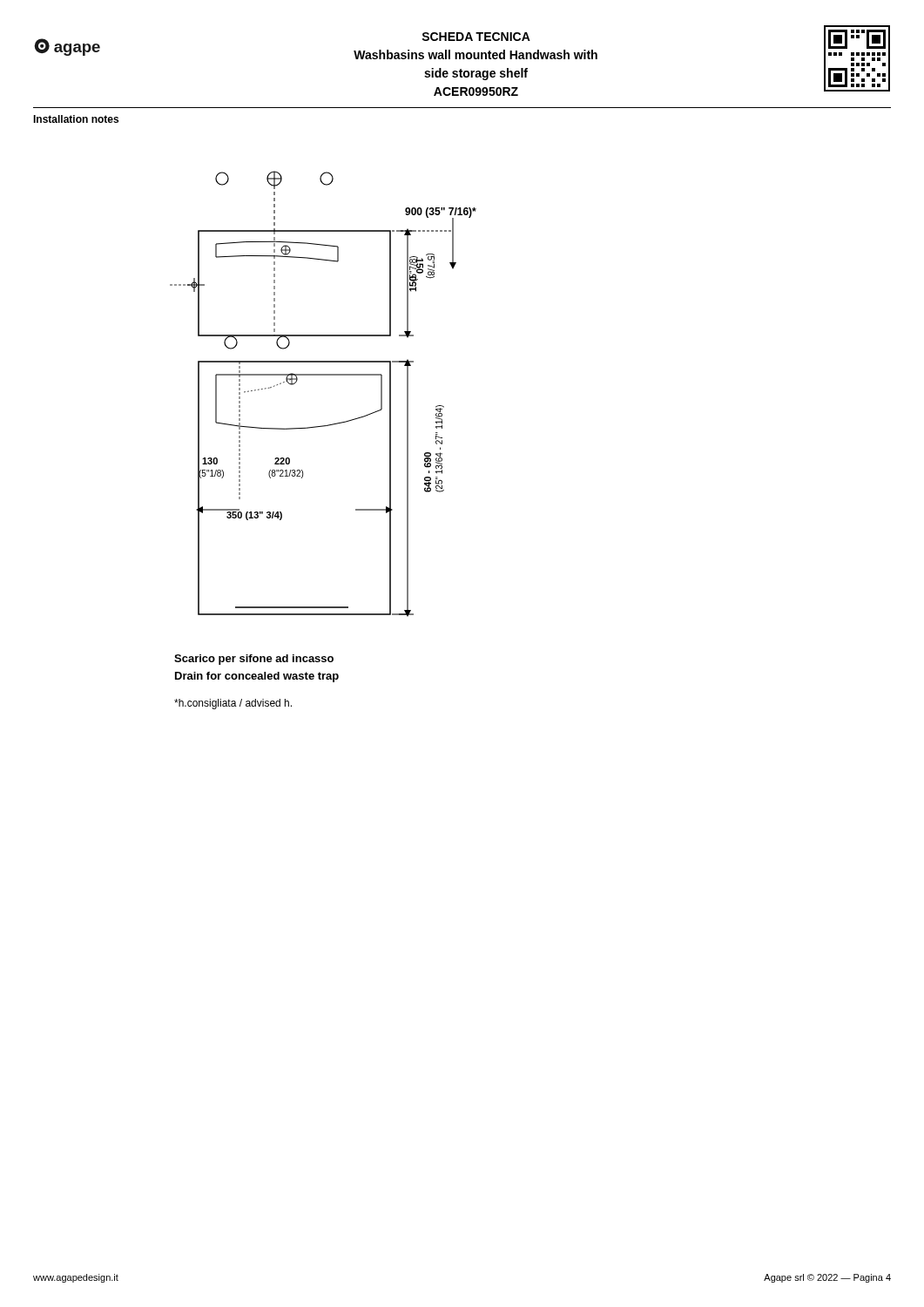
Task: Locate the section header containing "Installation notes"
Action: point(76,119)
